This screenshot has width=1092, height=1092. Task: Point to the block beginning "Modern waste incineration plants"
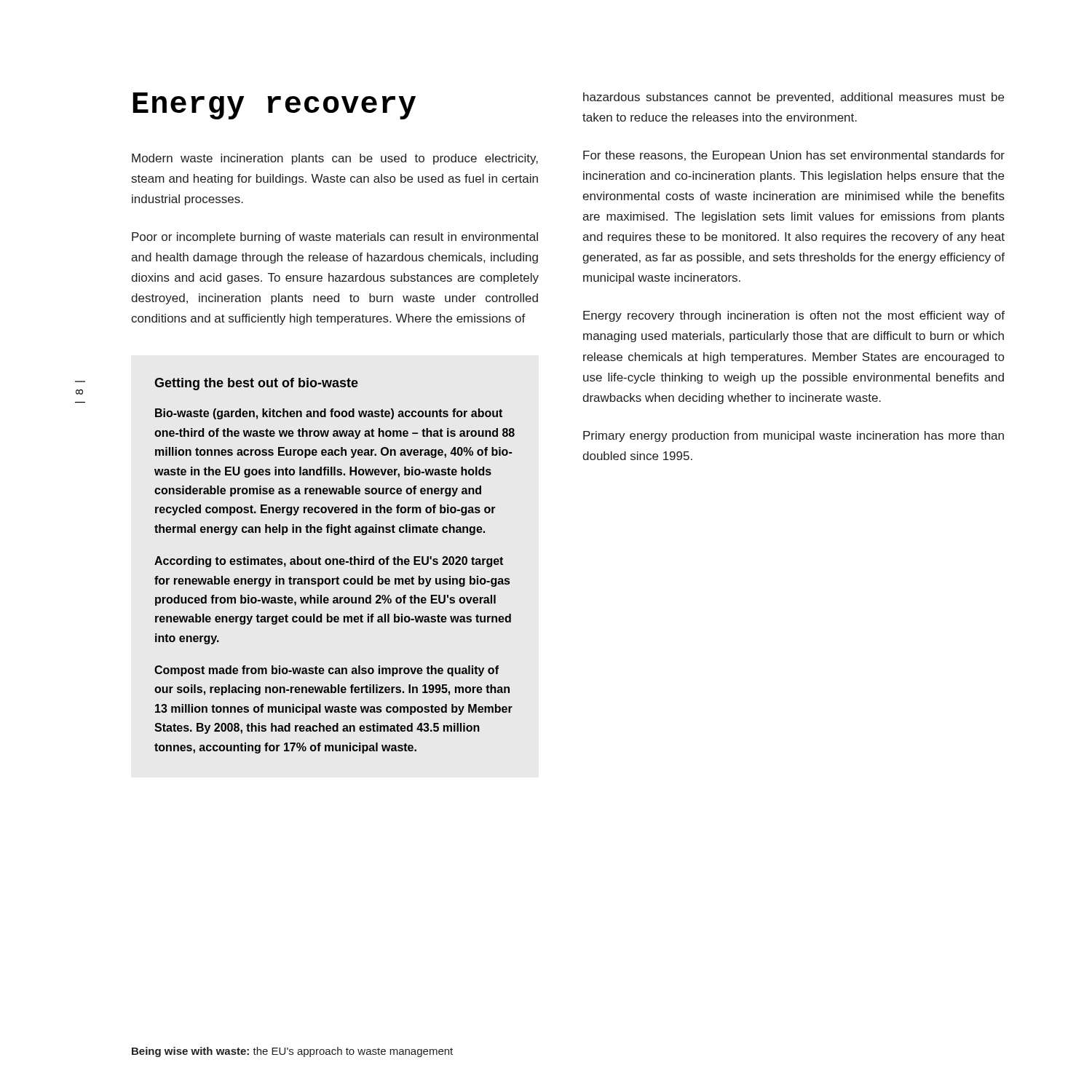pos(335,179)
